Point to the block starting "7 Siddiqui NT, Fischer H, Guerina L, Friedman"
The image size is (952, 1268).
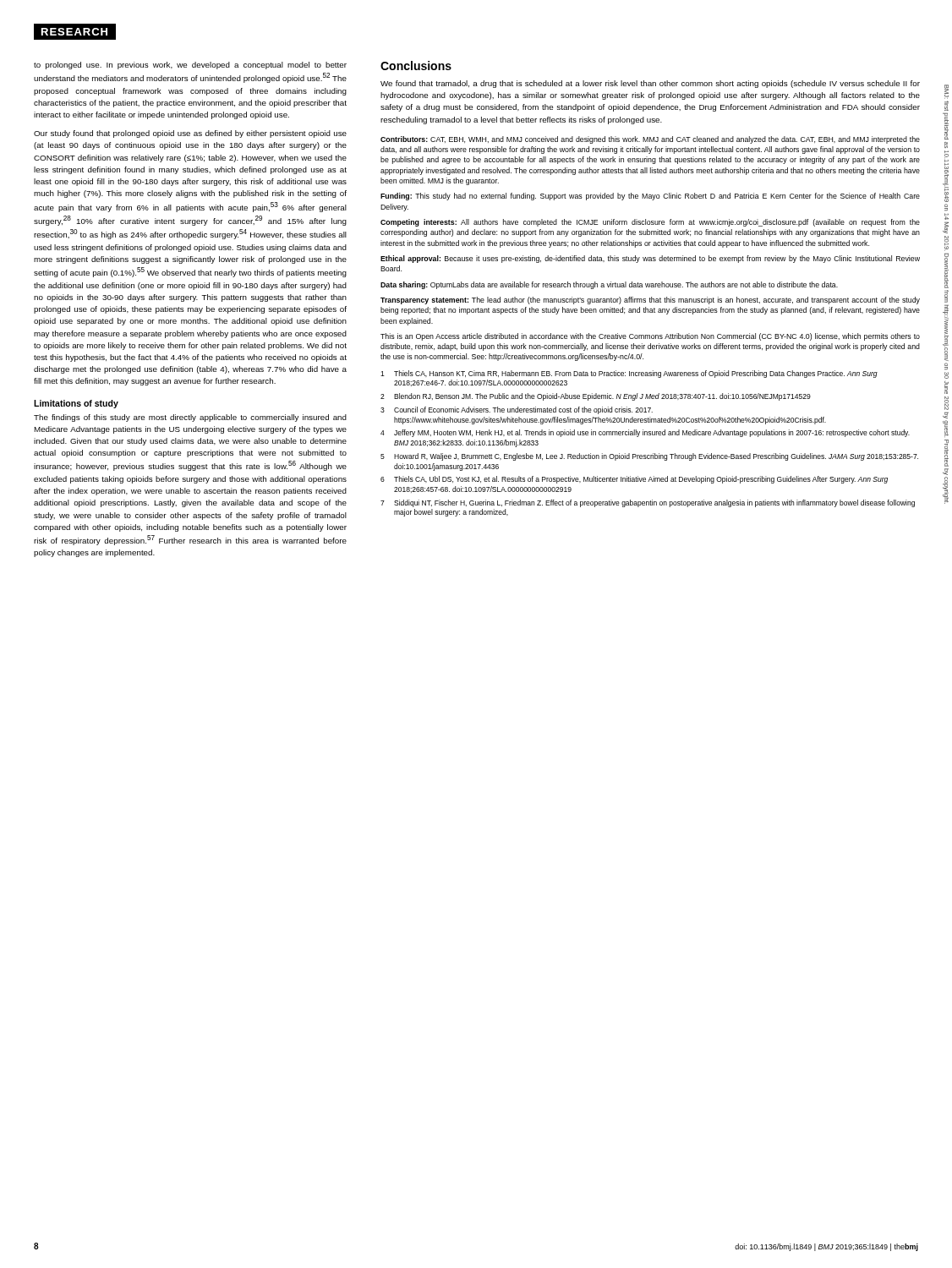pos(650,508)
